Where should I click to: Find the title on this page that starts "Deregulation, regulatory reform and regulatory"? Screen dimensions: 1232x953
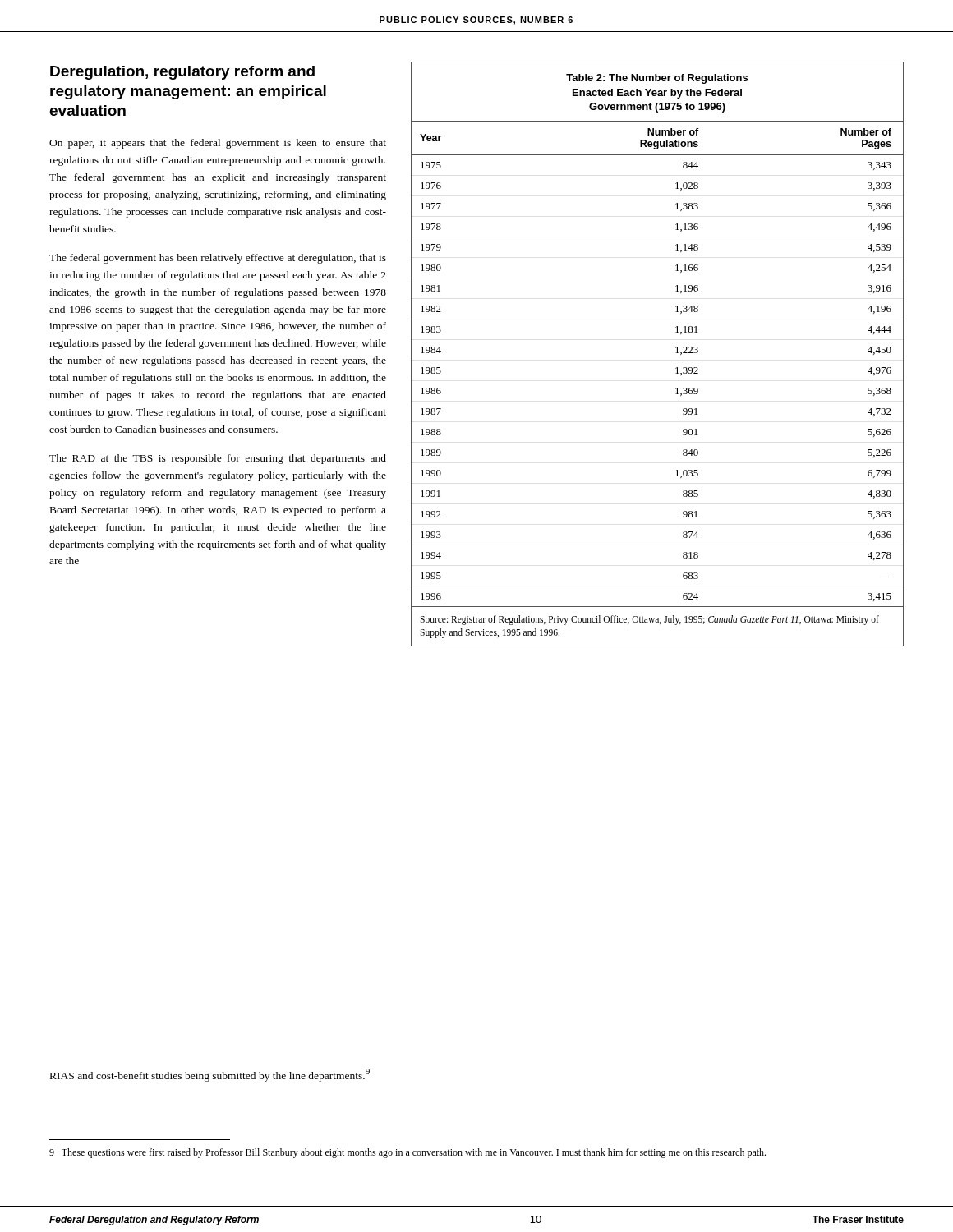click(188, 91)
